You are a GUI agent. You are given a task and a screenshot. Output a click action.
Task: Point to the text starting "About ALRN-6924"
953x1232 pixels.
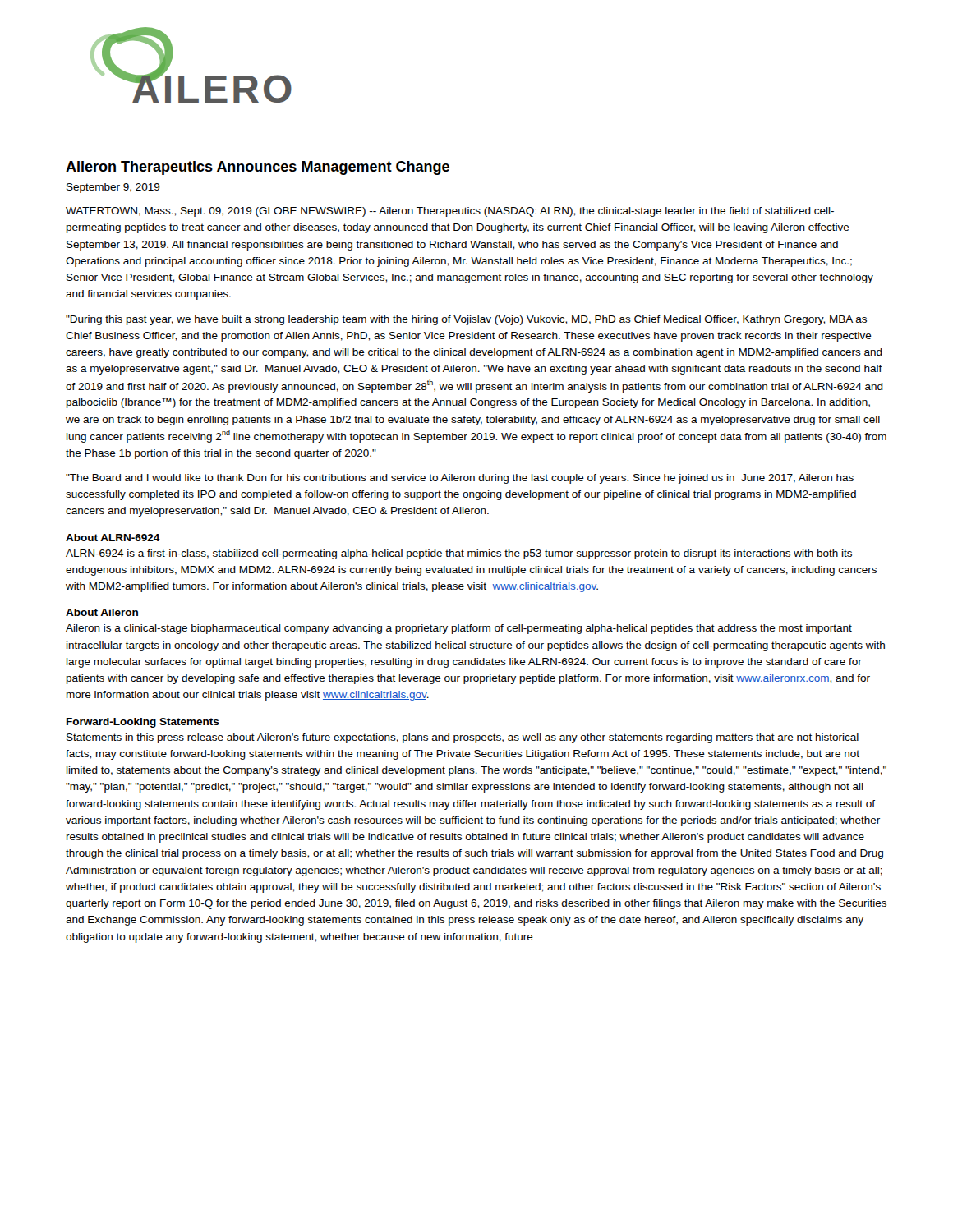click(x=113, y=537)
